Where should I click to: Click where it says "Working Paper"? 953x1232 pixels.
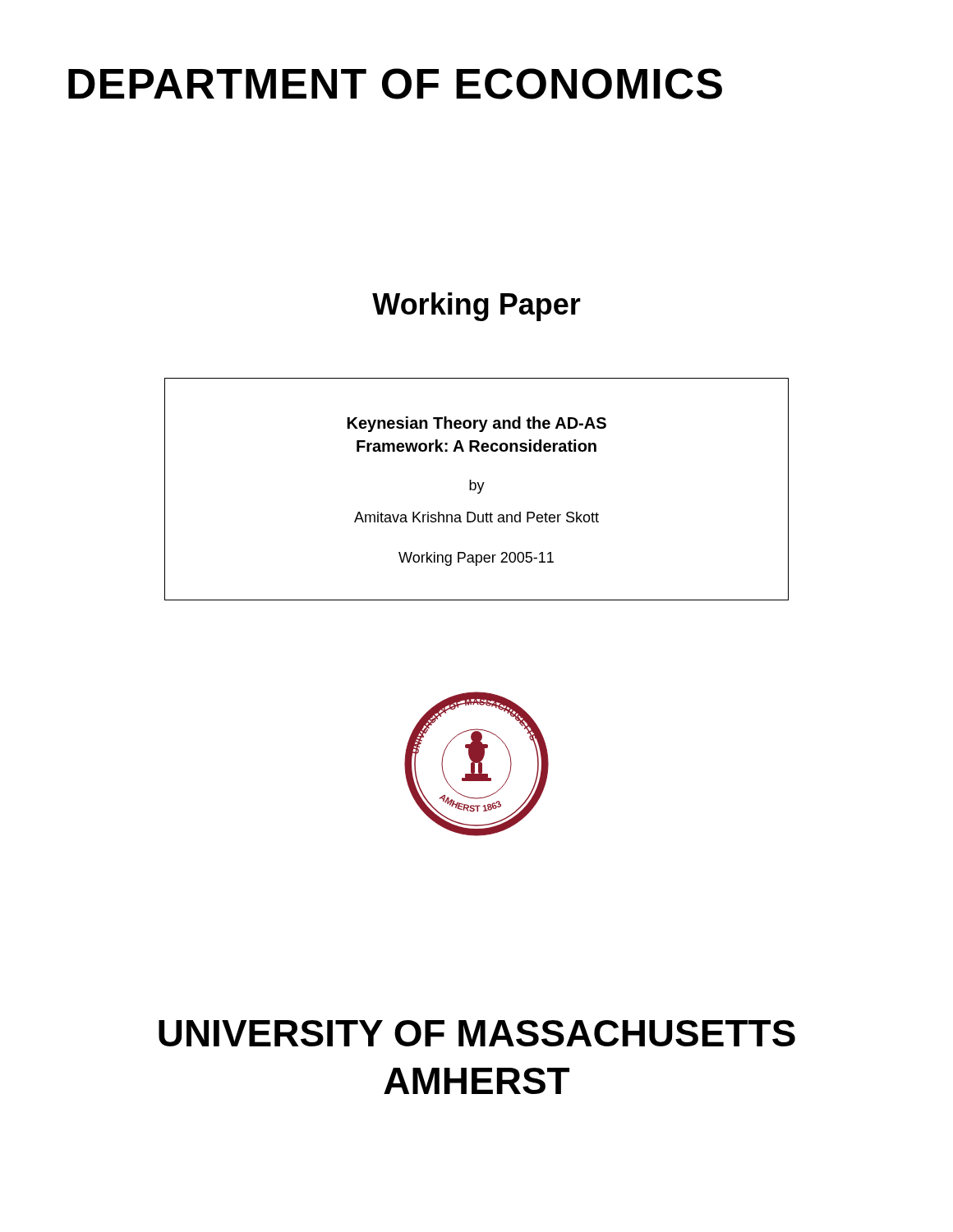coord(476,305)
